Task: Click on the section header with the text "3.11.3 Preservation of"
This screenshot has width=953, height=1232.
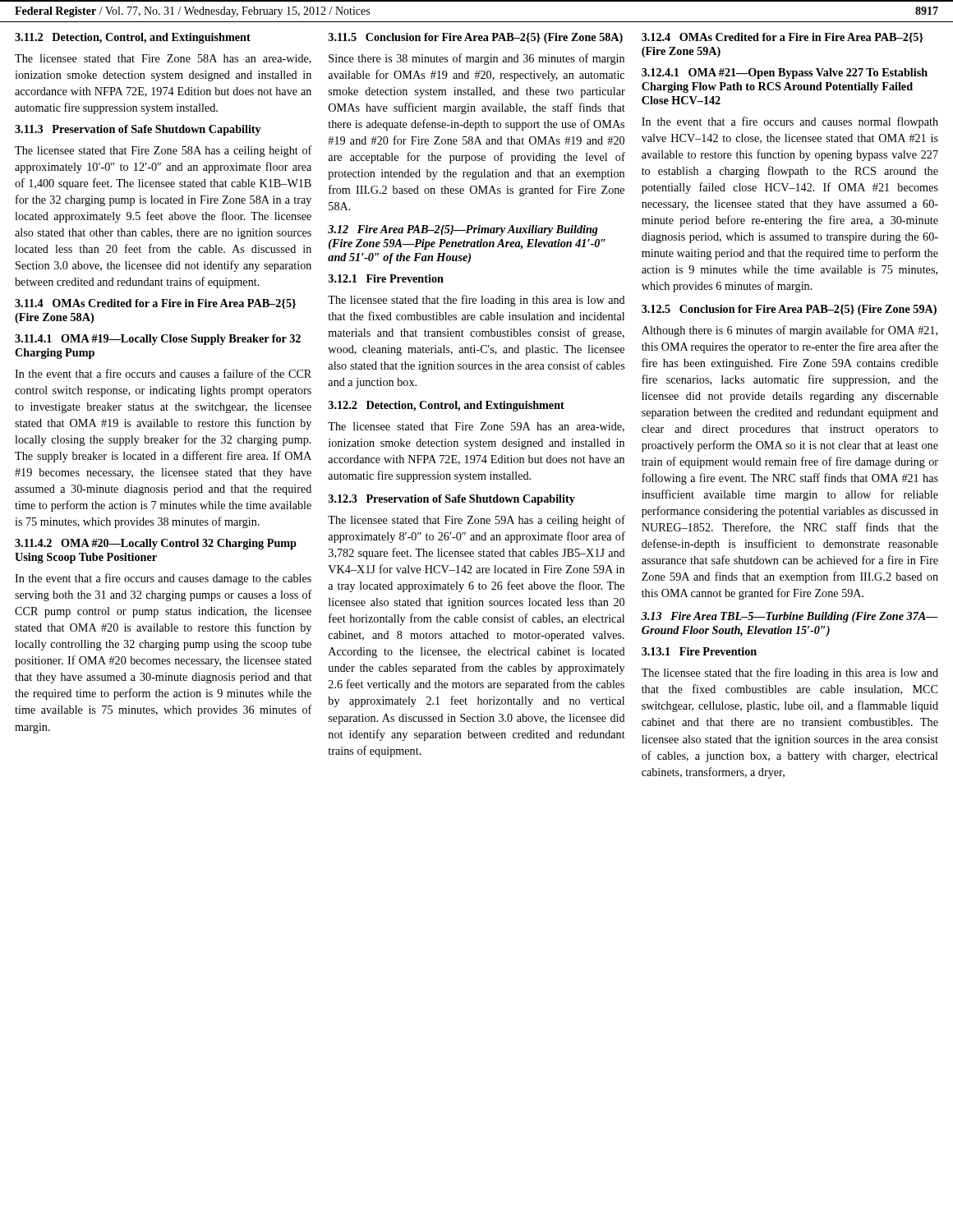Action: [138, 129]
